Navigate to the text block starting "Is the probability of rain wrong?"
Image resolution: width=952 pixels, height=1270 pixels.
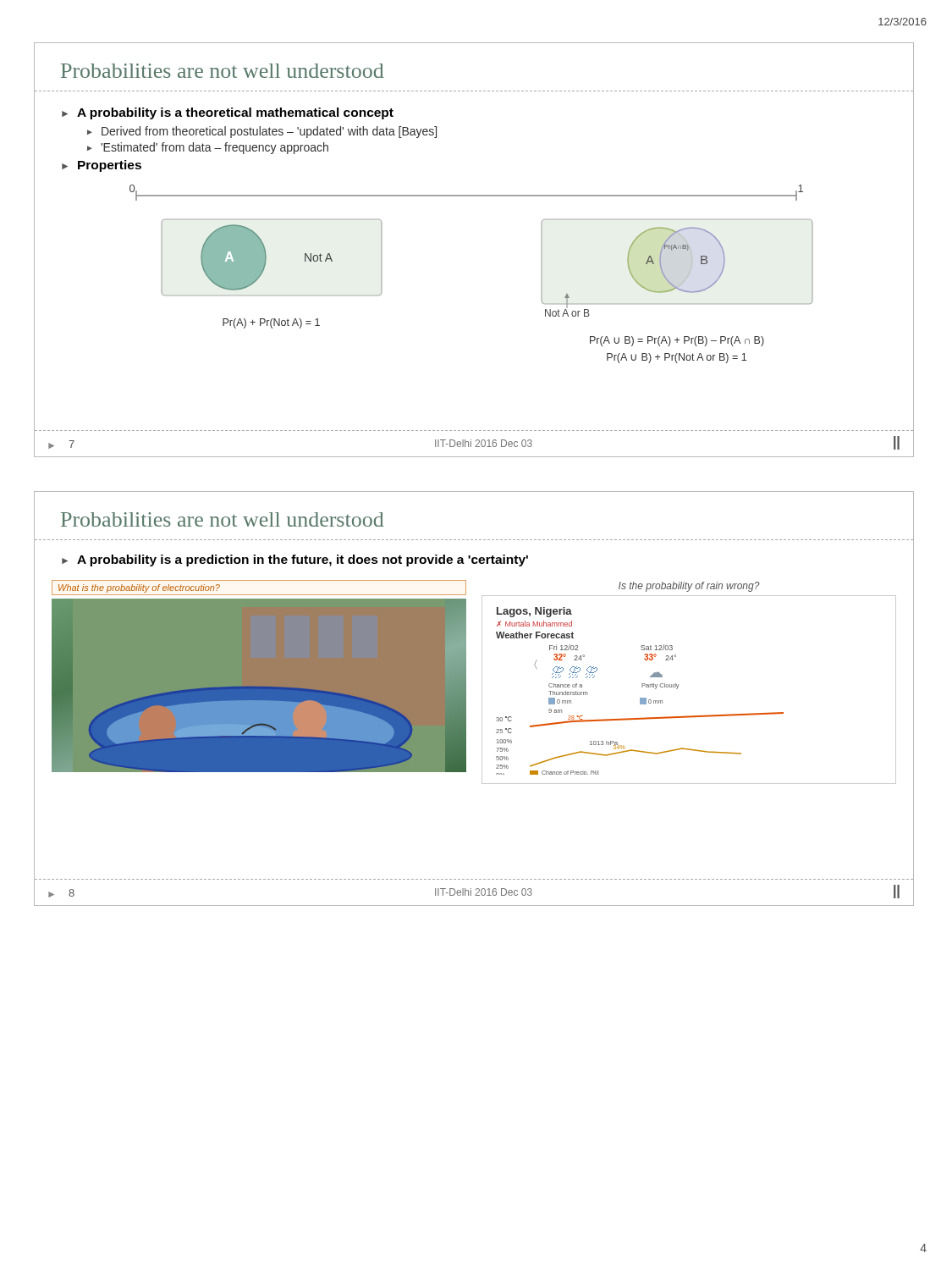[x=689, y=586]
